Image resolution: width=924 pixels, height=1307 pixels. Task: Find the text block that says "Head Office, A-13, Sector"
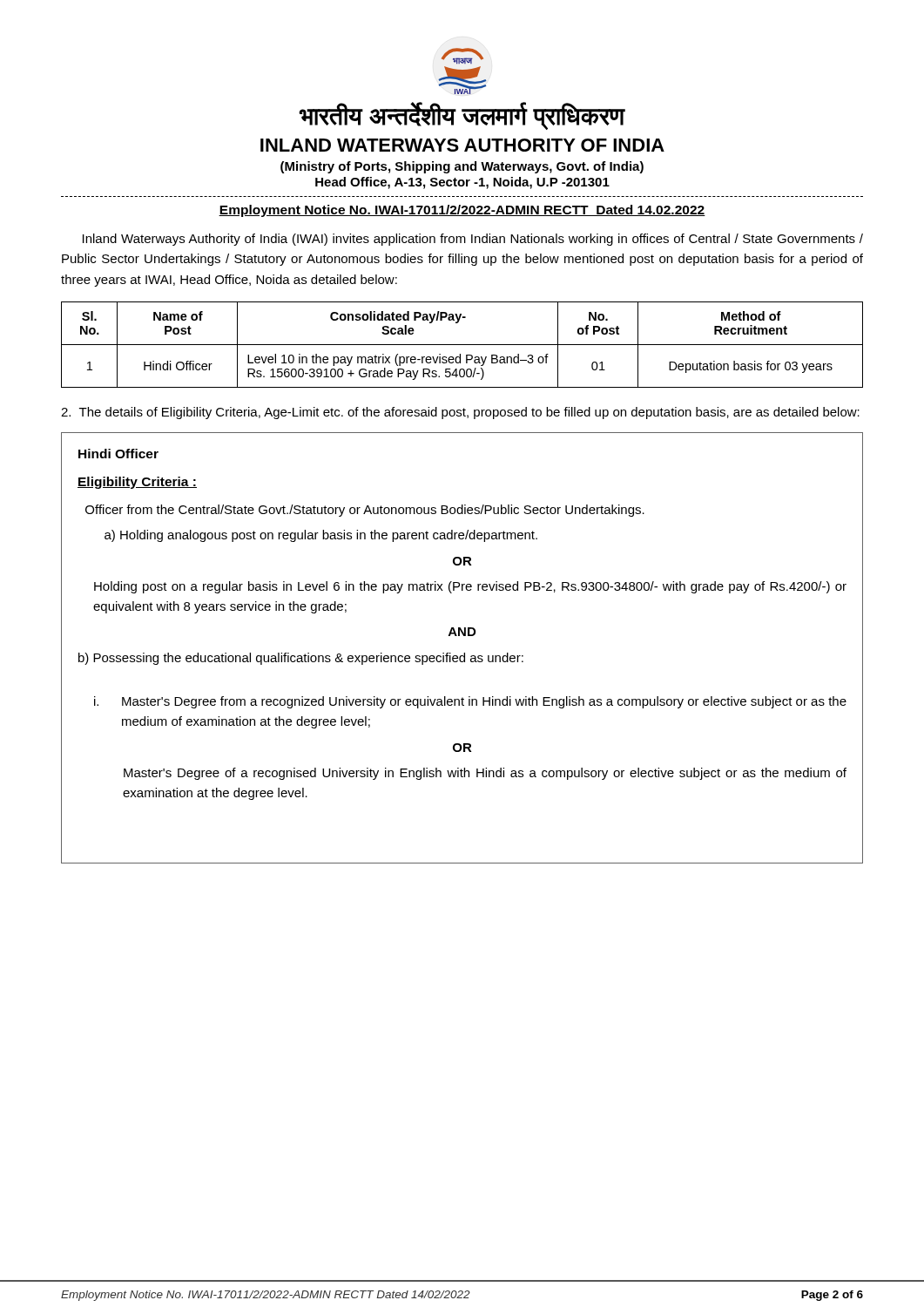click(462, 182)
